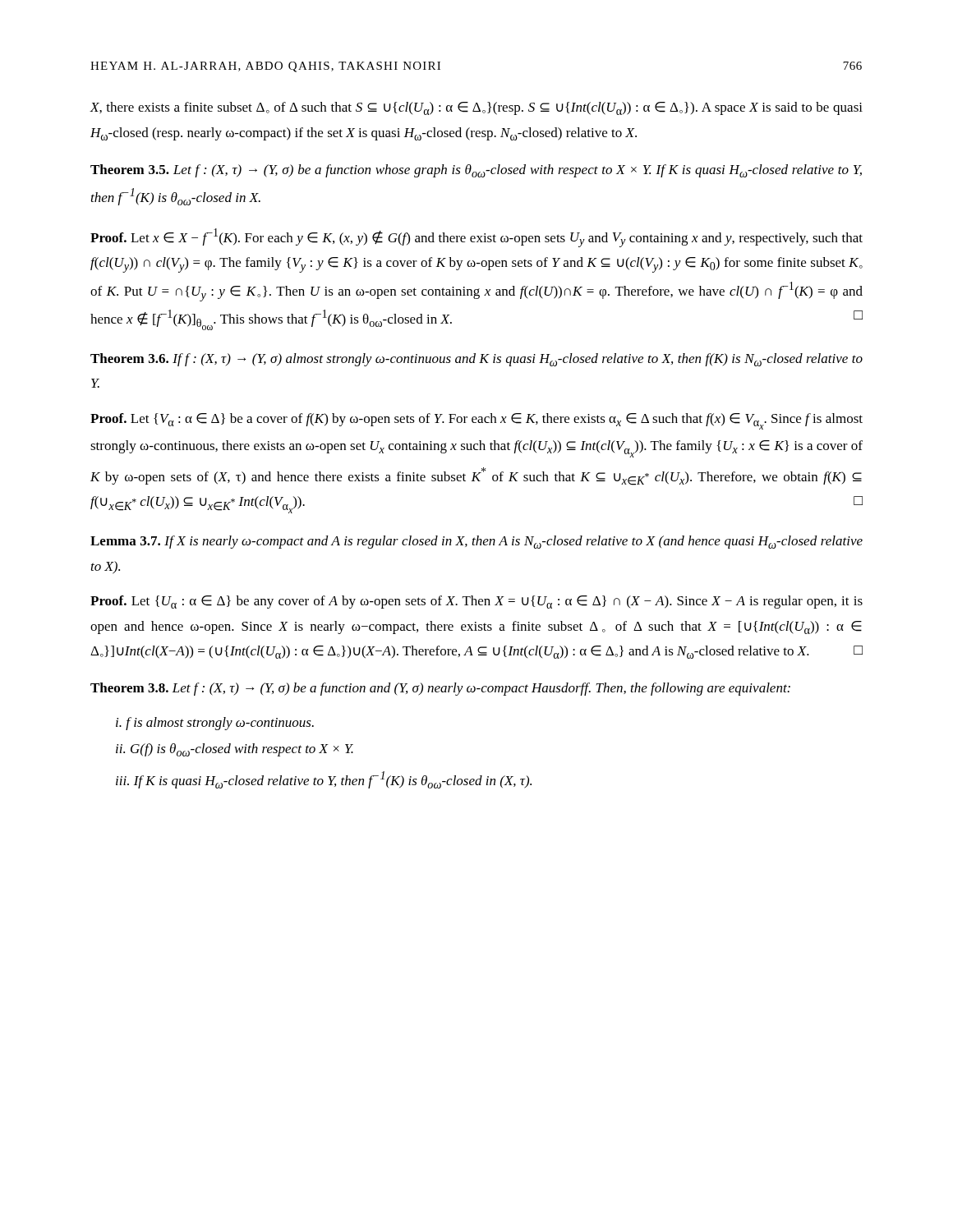Select the list item that says "iii. If K is quasi Hω-closed relative"
The height and width of the screenshot is (1232, 953).
324,780
